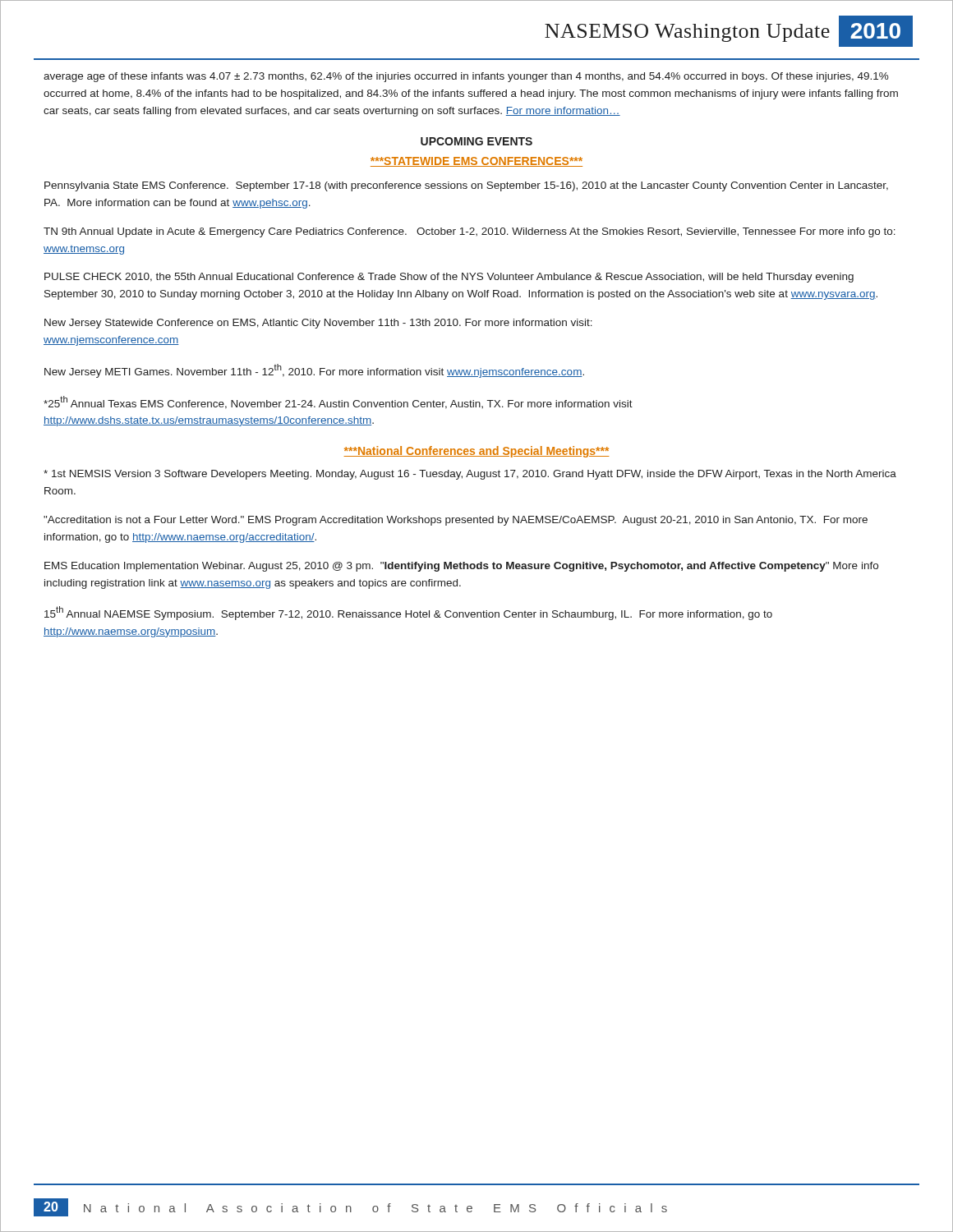This screenshot has width=953, height=1232.
Task: Point to the block beginning "15th Annual NAEMSE Symposium."
Action: click(x=408, y=621)
